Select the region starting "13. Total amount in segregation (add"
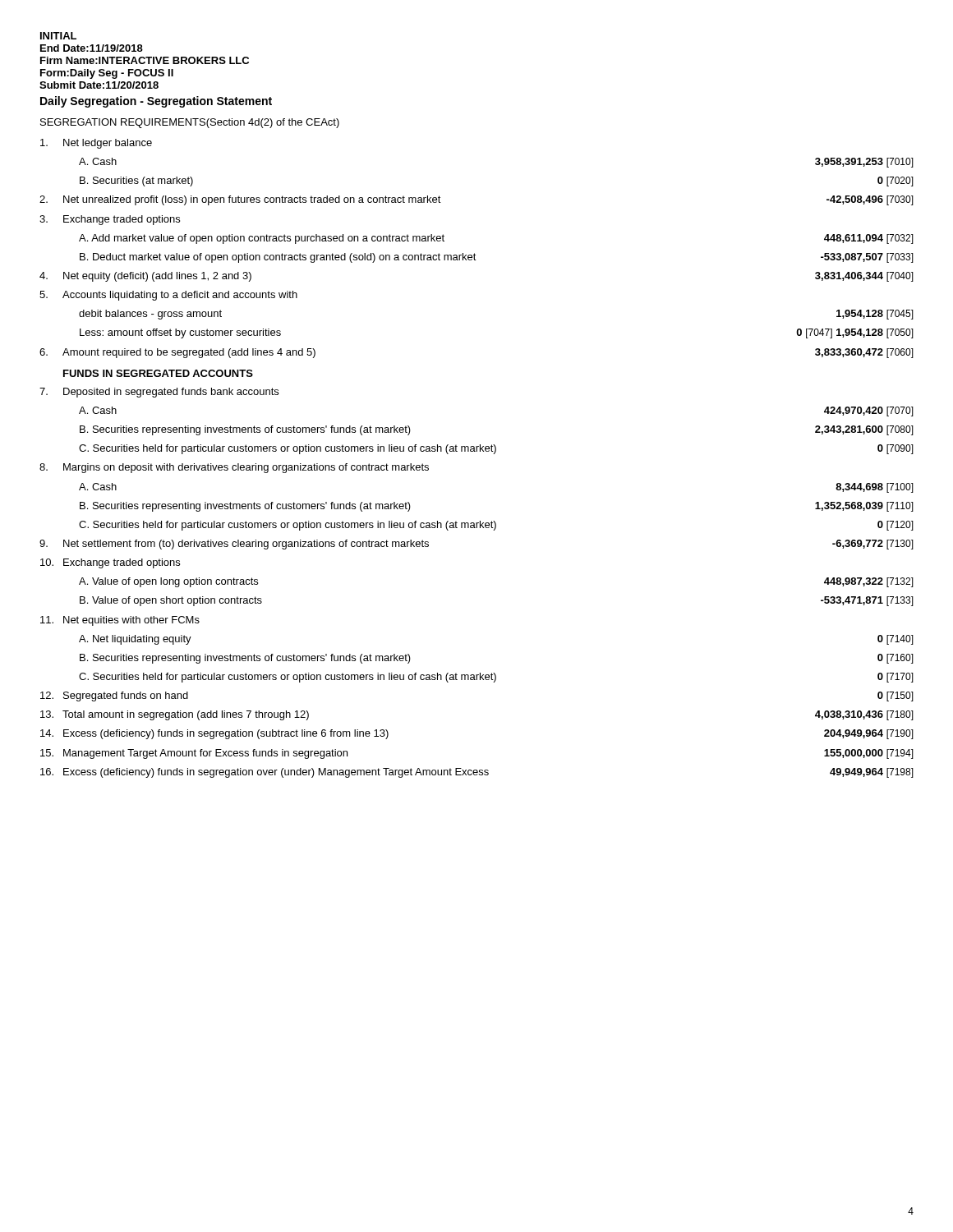This screenshot has width=953, height=1232. pos(175,715)
